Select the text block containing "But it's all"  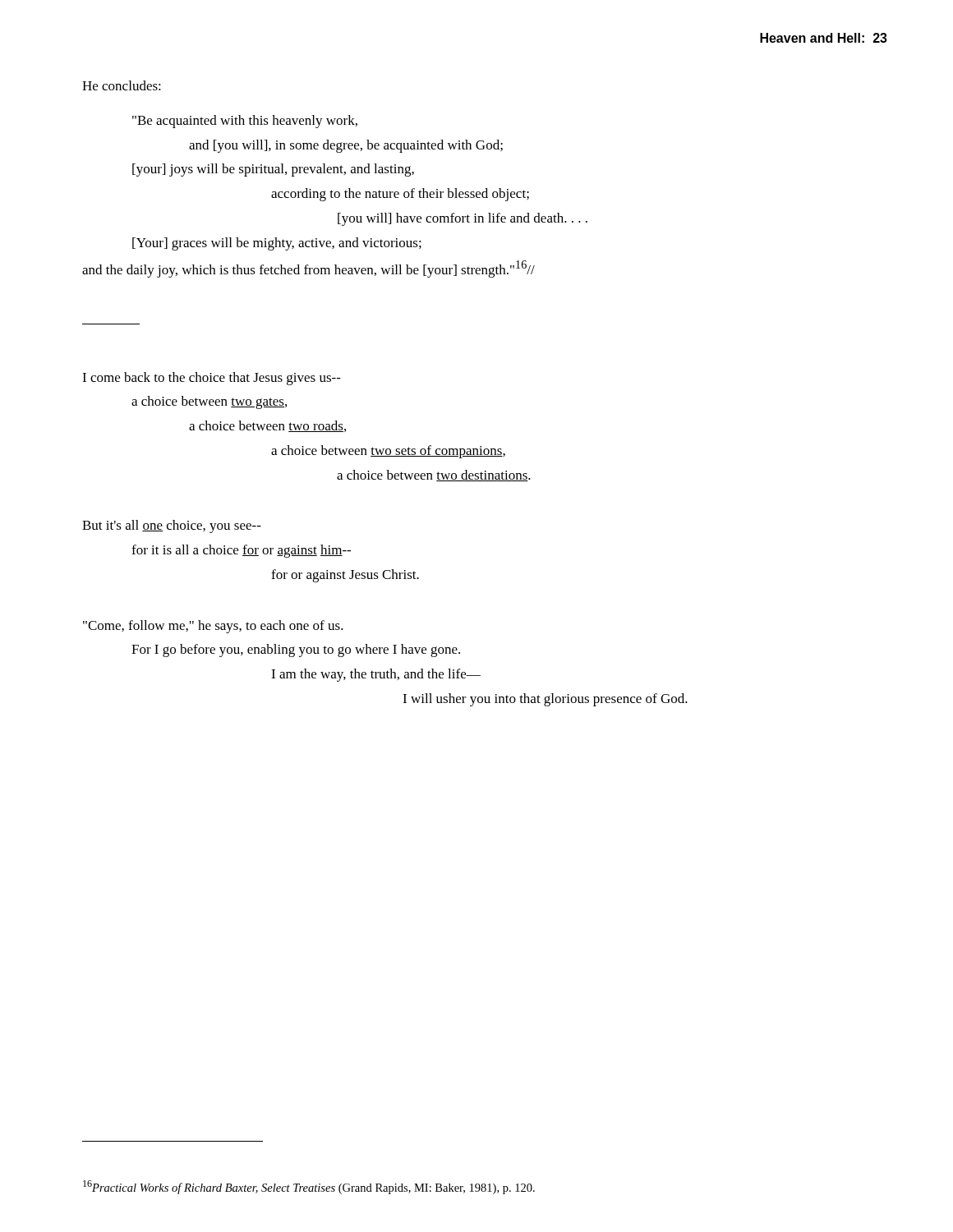172,526
